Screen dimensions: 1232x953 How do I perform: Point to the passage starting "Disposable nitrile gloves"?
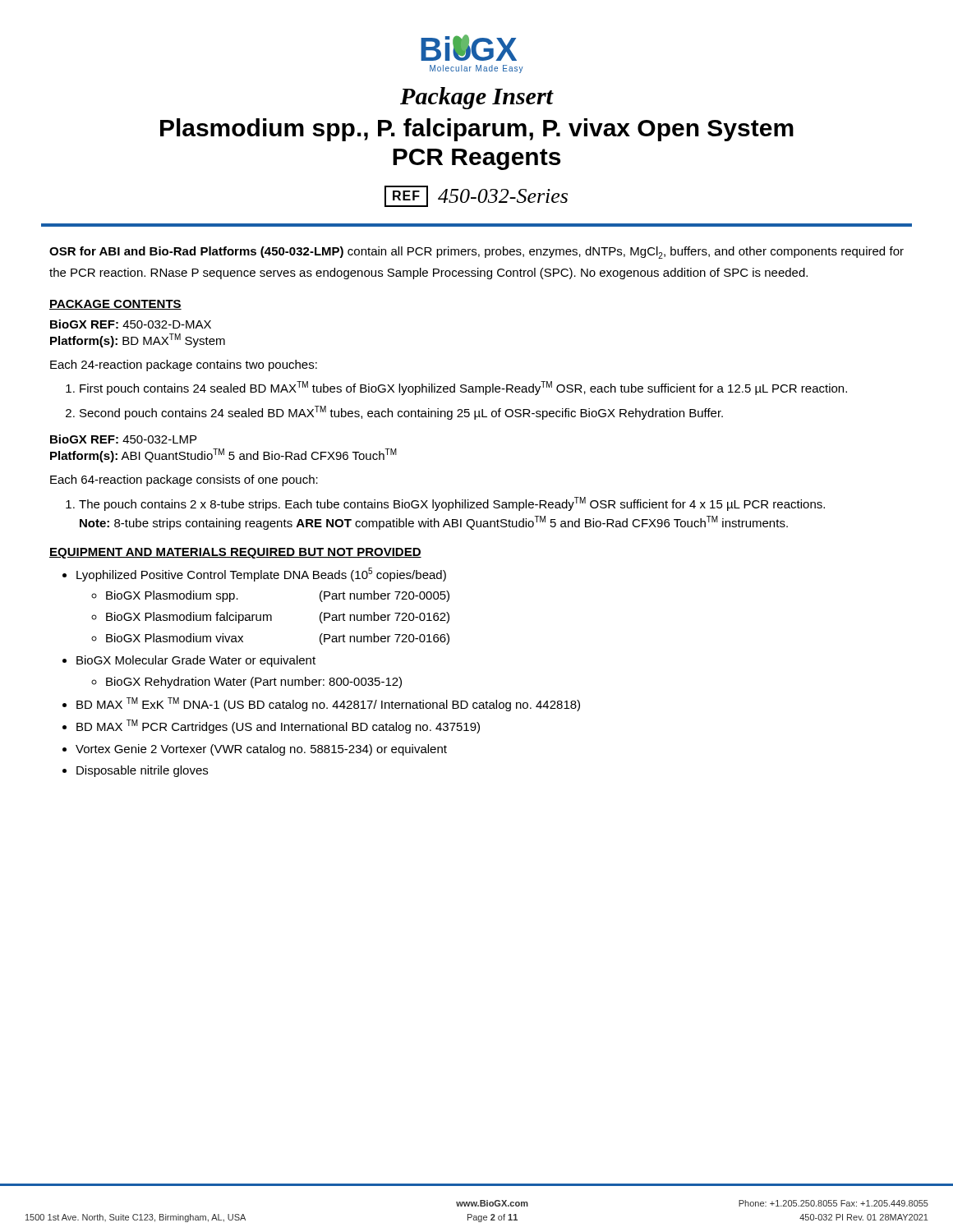pyautogui.click(x=142, y=770)
